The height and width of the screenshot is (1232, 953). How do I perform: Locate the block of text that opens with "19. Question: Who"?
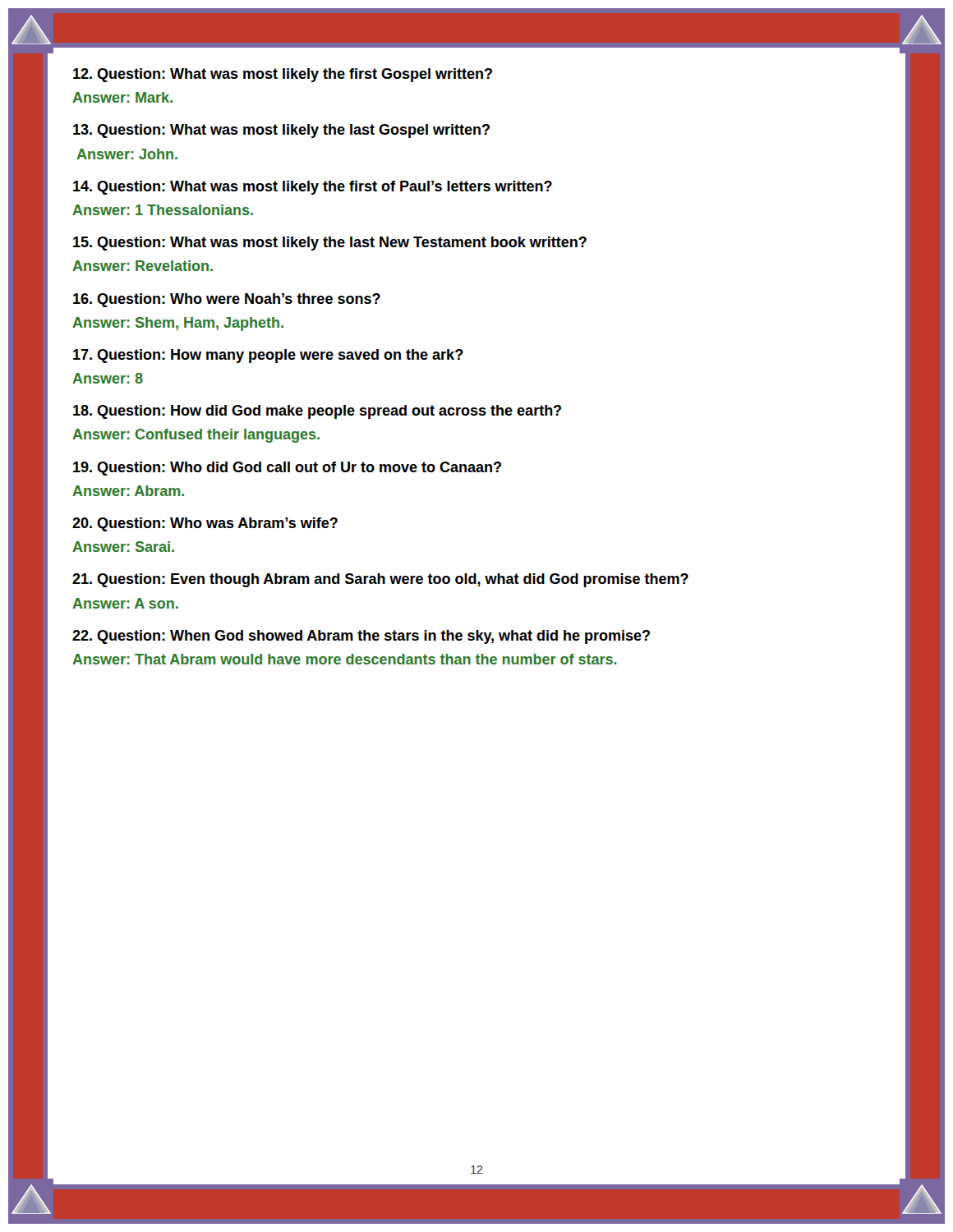tap(476, 479)
